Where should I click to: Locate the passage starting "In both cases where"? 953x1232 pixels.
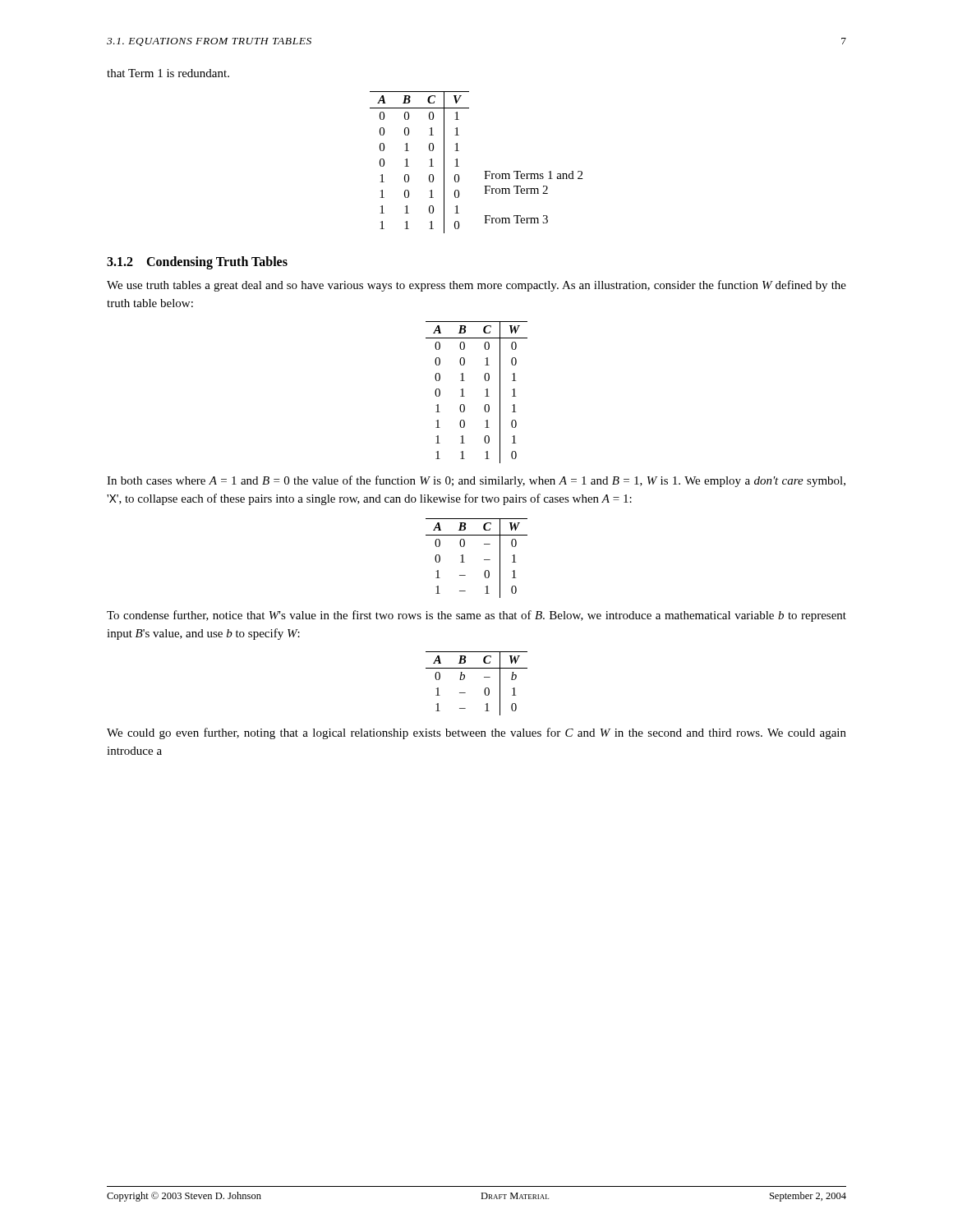coord(476,490)
